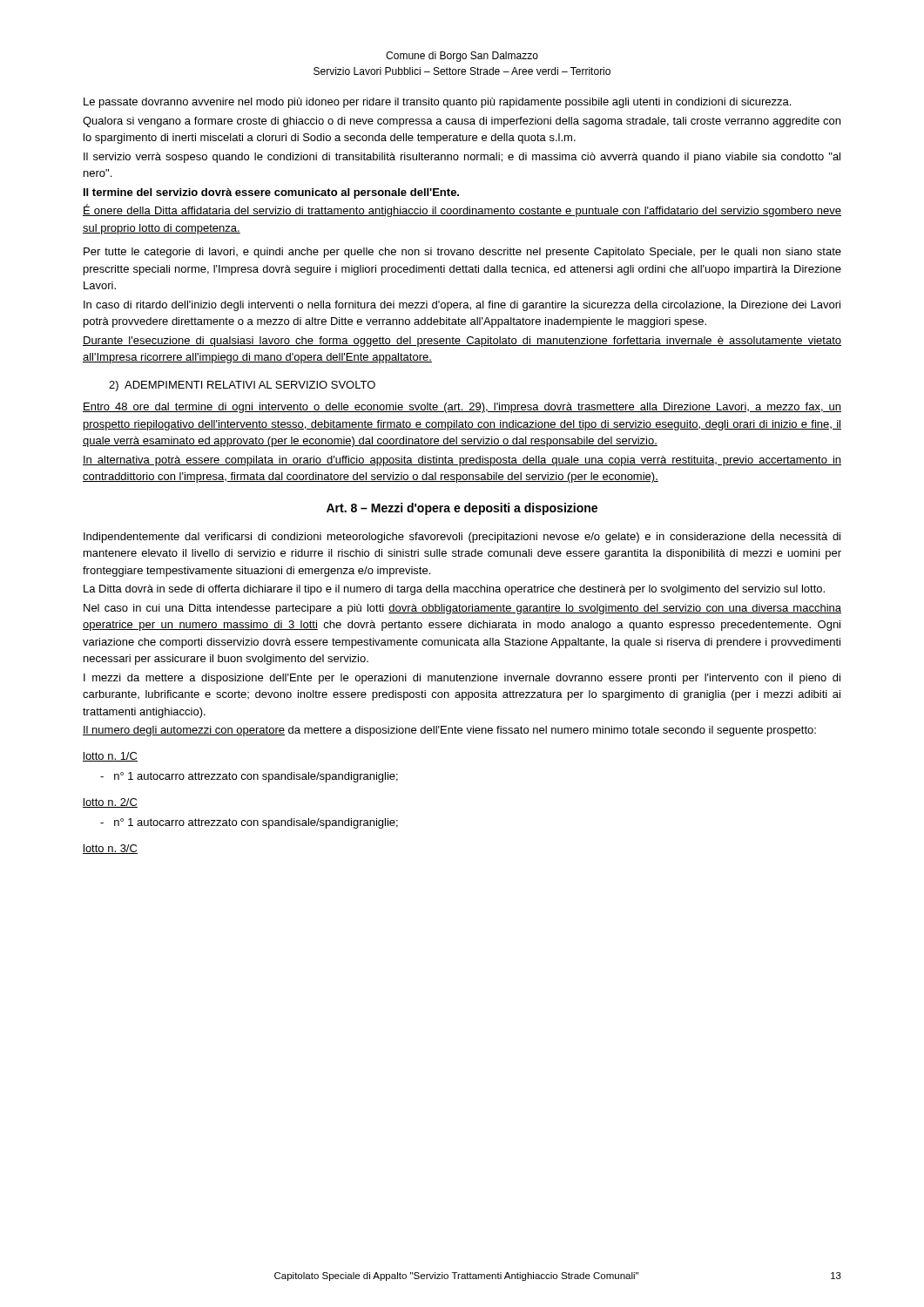Navigate to the text block starting "Qualora si vengano a formare croste di ghiaccio"
The height and width of the screenshot is (1307, 924).
[462, 129]
